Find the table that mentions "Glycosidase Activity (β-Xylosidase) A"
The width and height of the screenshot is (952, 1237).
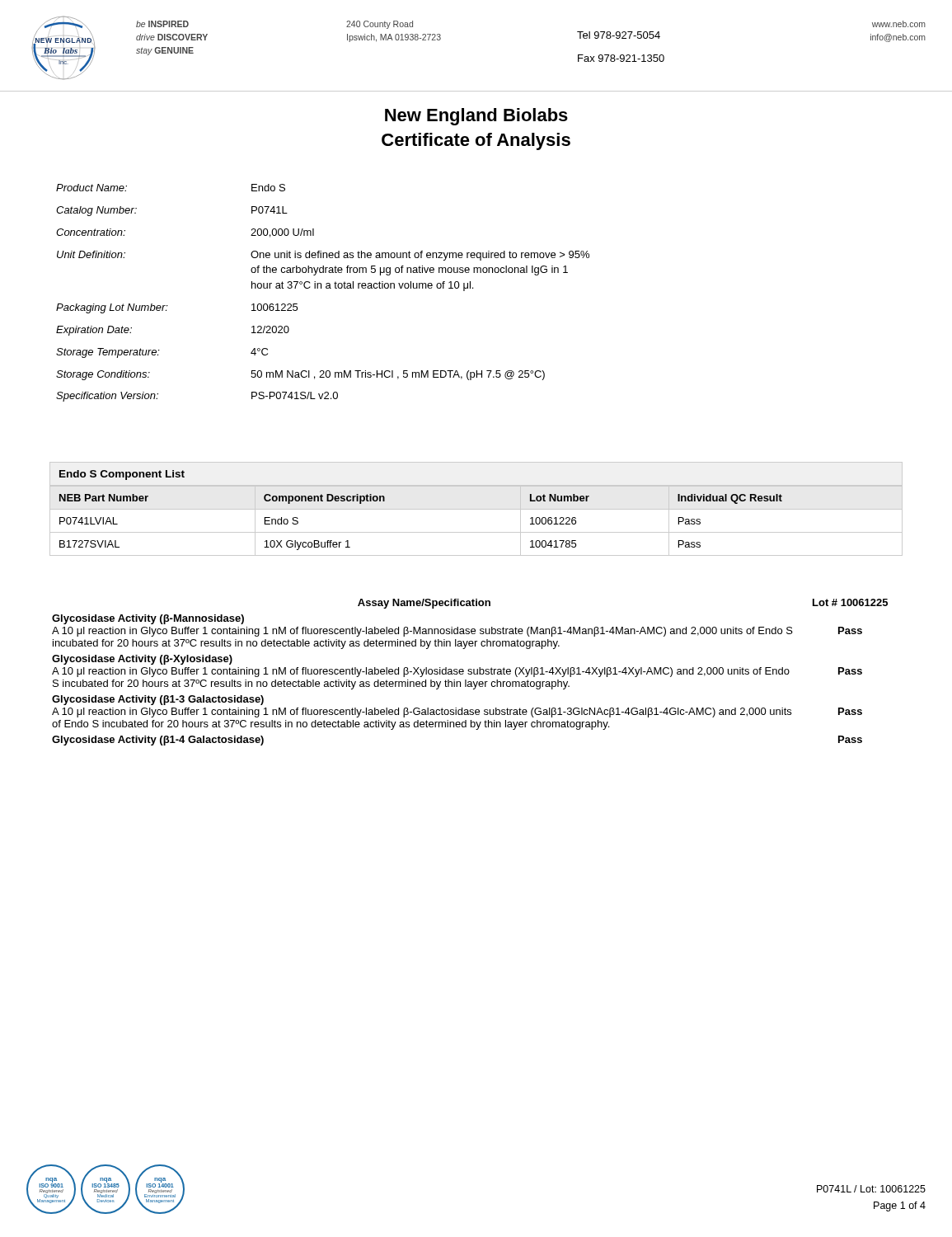pos(476,671)
